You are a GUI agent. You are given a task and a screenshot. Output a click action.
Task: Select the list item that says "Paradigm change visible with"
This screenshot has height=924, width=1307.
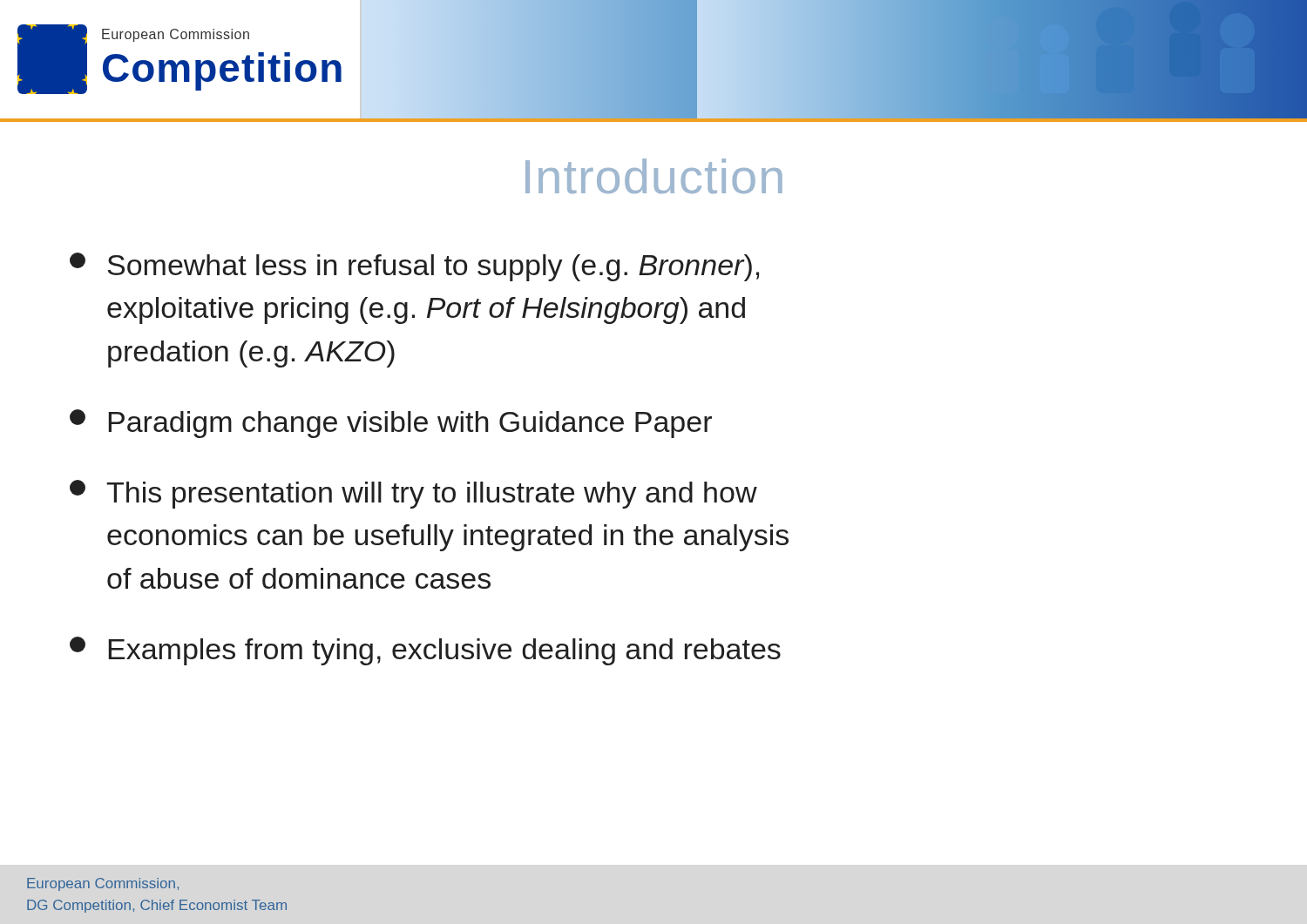click(391, 422)
